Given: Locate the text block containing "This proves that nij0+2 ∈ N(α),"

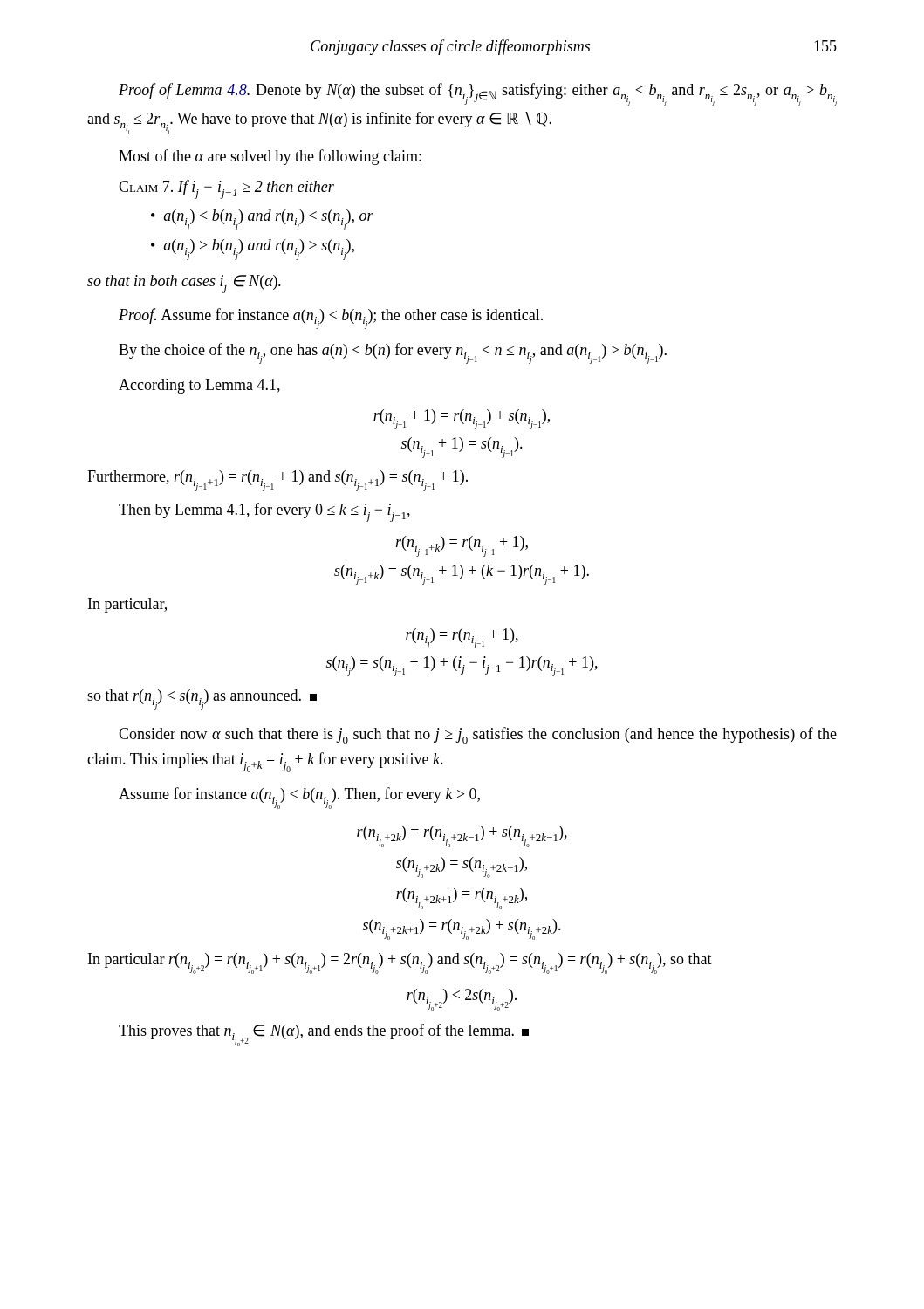Looking at the screenshot, I should (324, 1035).
